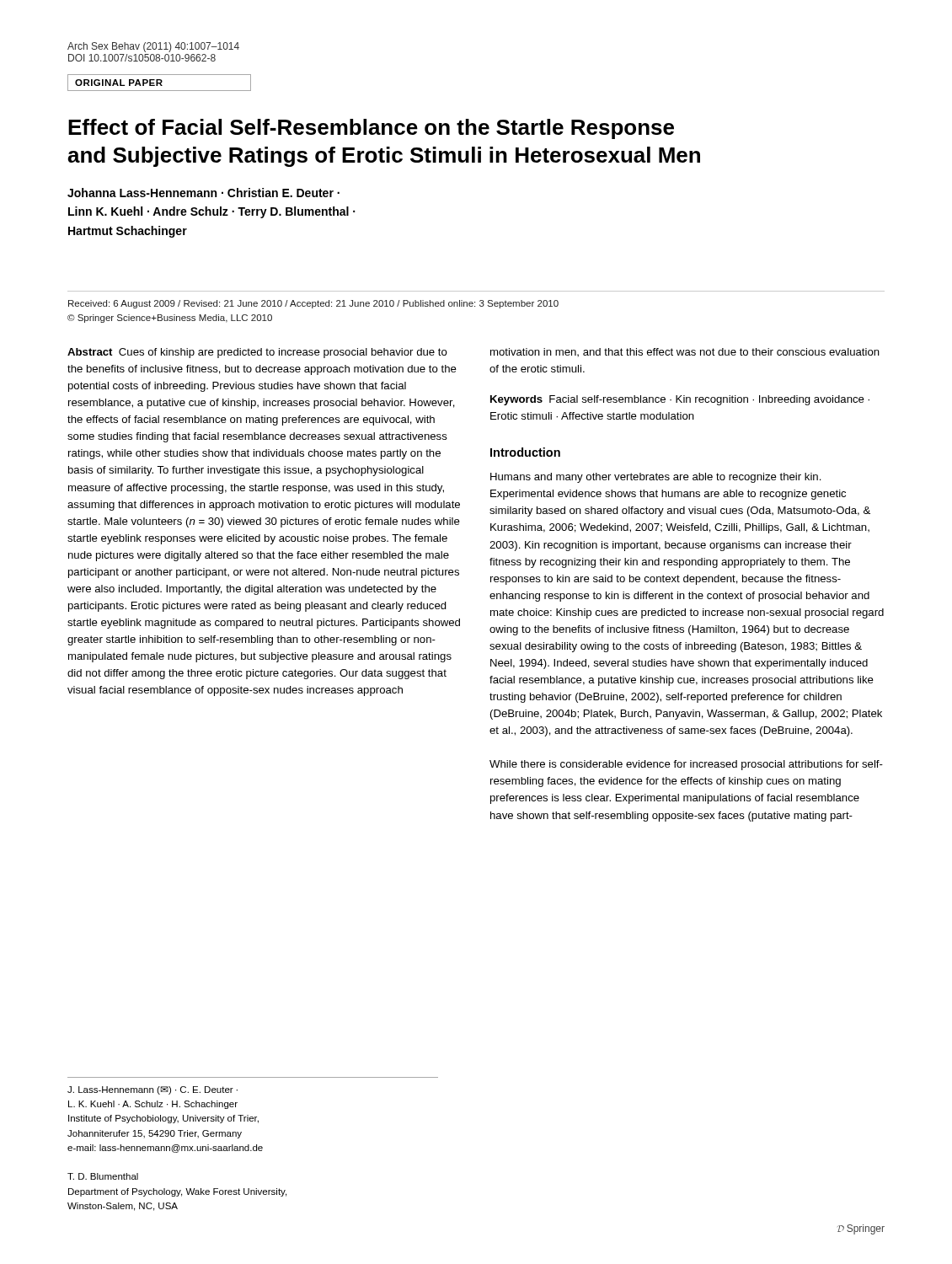Screen dimensions: 1264x952
Task: Point to "ORIGINAL PAPER"
Action: pos(119,83)
